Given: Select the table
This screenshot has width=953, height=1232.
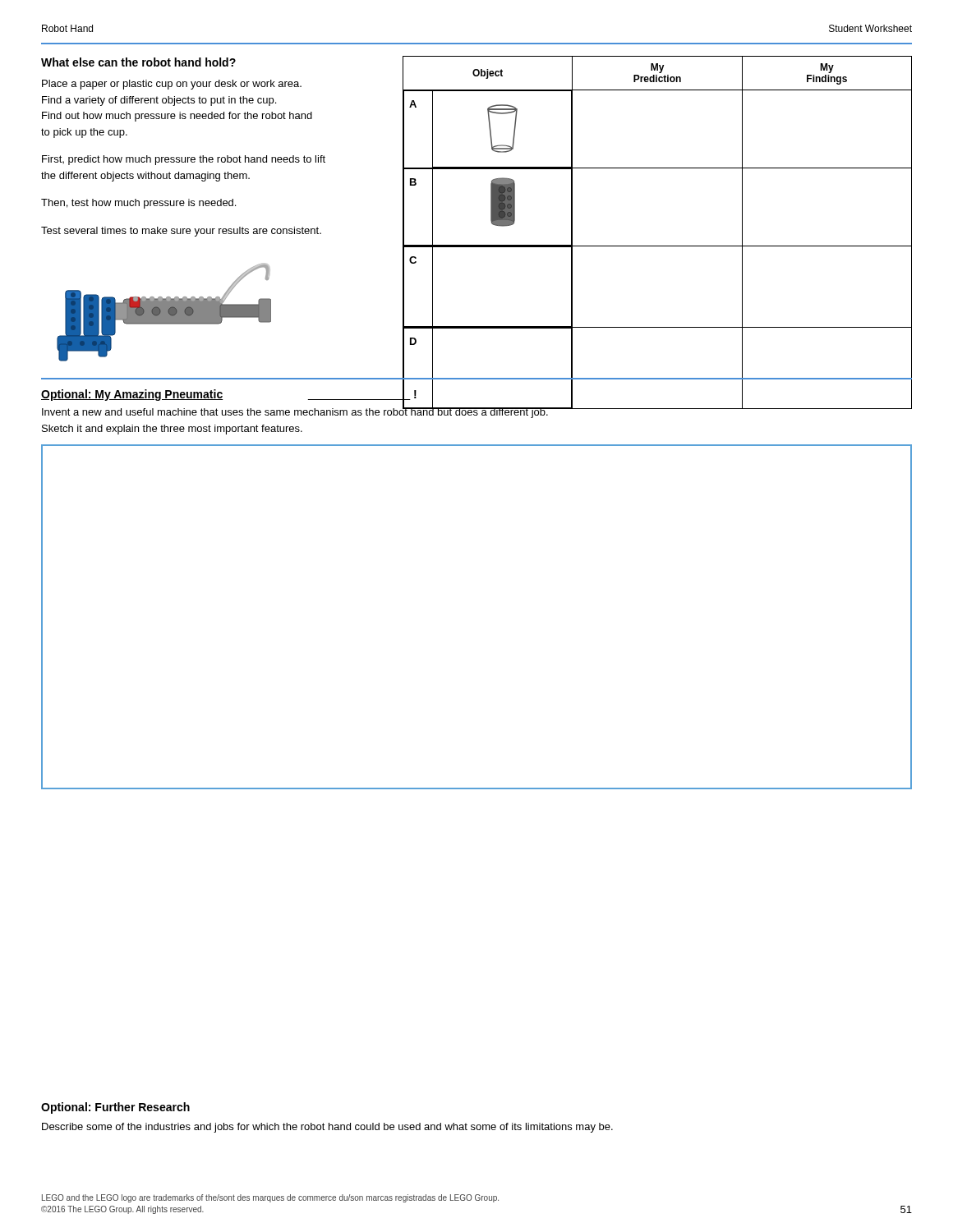Looking at the screenshot, I should [x=657, y=232].
